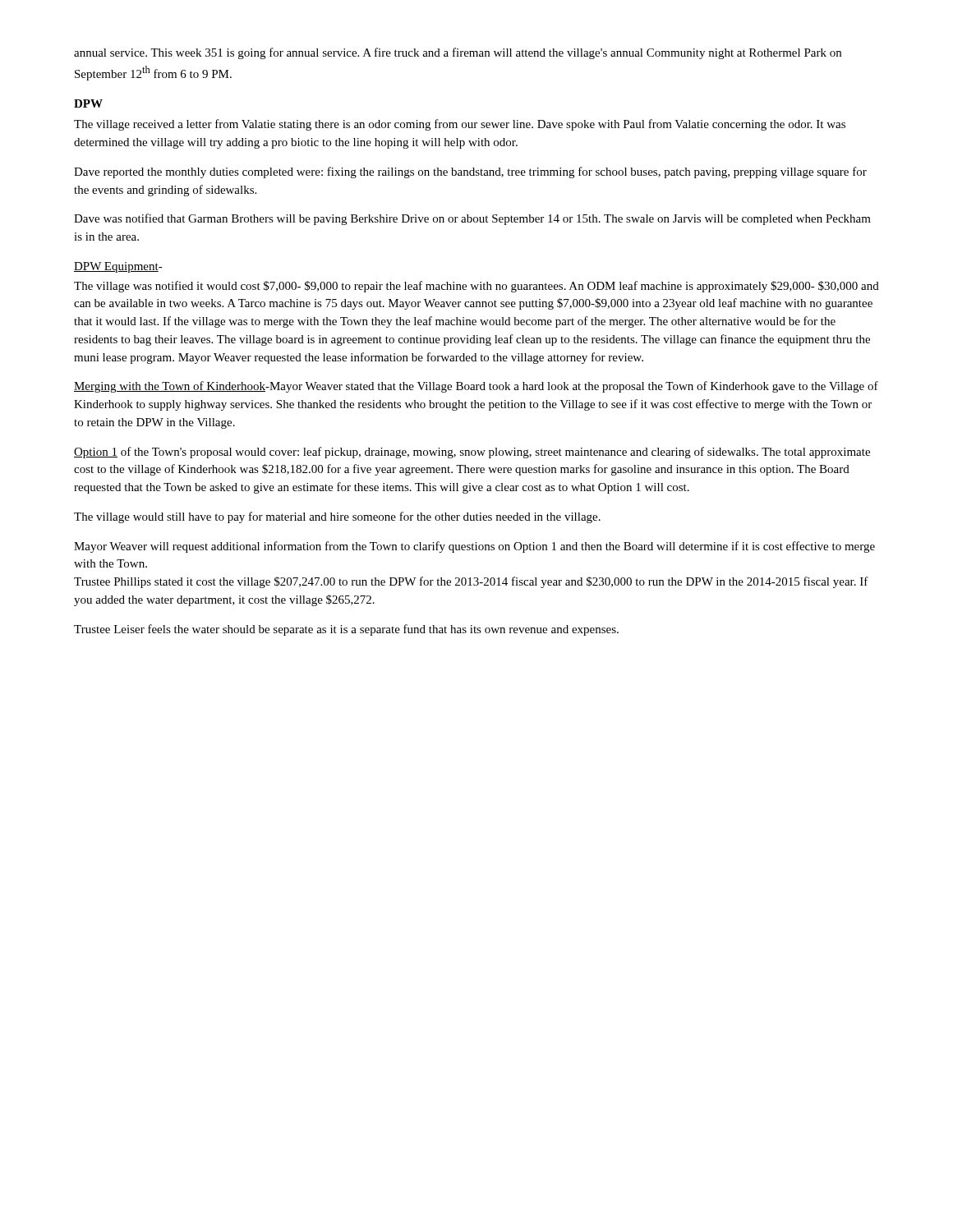Locate the block of text that opens with "annual service. This"

coord(476,64)
